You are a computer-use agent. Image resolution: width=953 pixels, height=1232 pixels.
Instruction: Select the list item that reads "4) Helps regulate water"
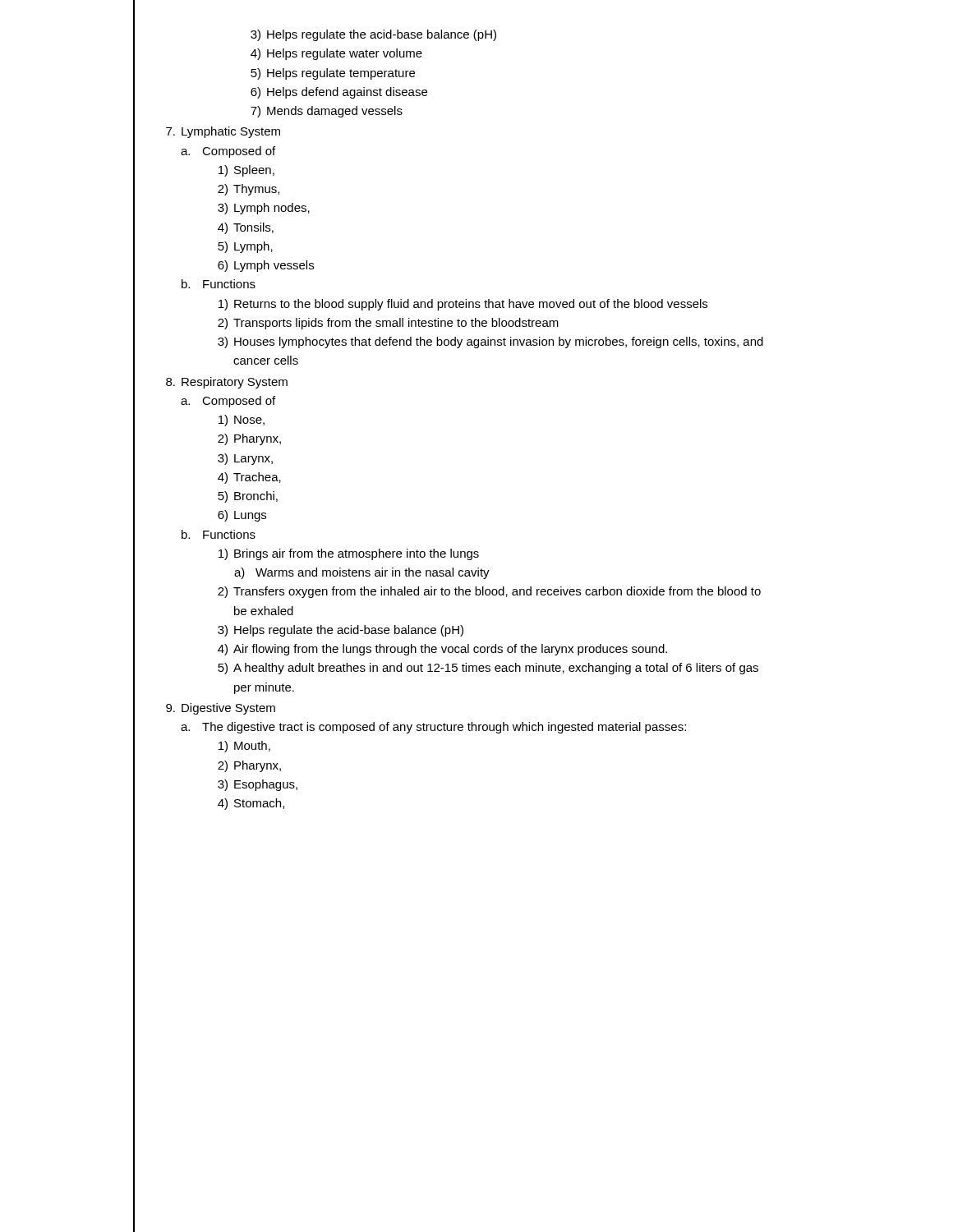tap(336, 54)
